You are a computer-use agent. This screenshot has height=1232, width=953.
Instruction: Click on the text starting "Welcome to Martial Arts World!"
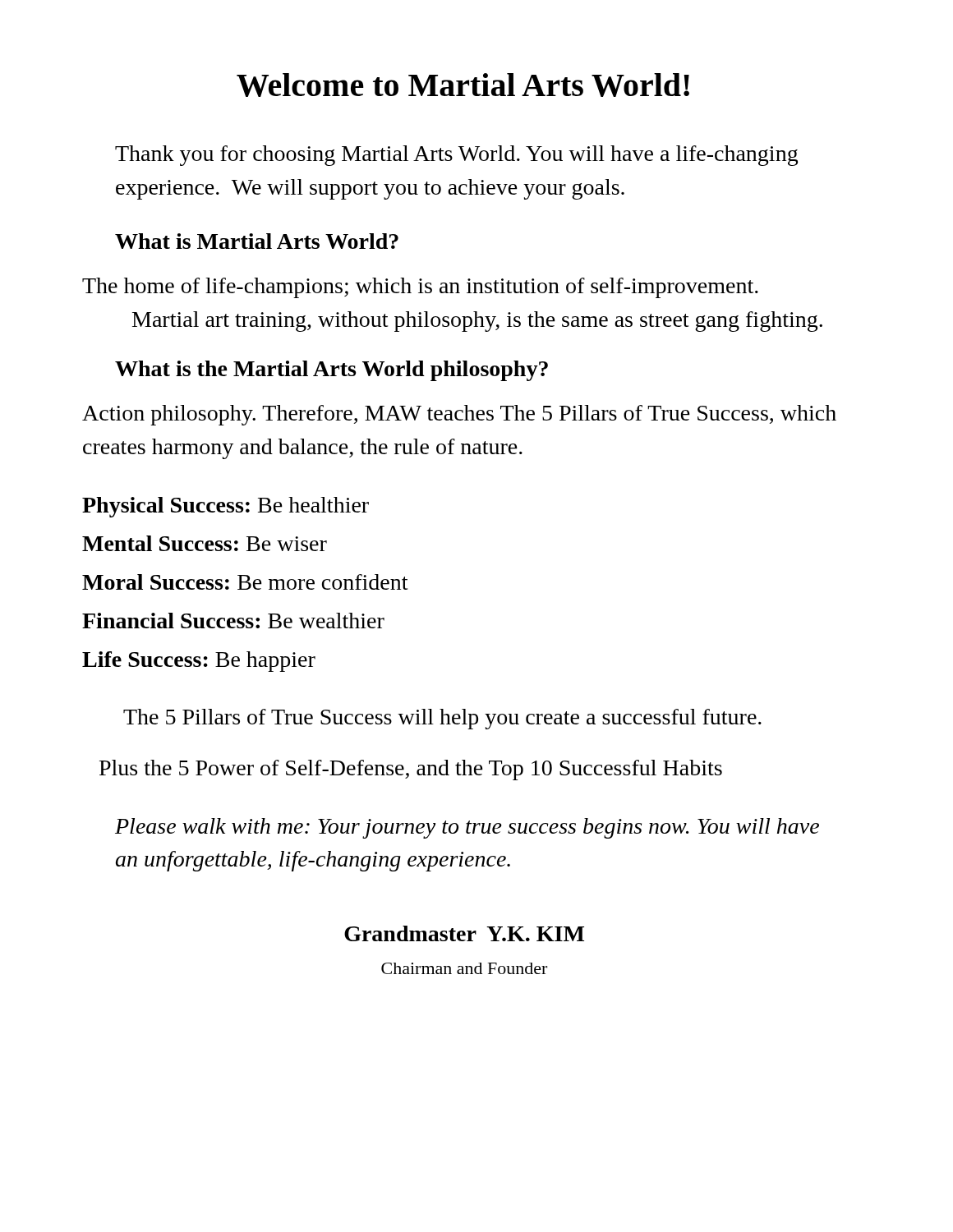(464, 85)
